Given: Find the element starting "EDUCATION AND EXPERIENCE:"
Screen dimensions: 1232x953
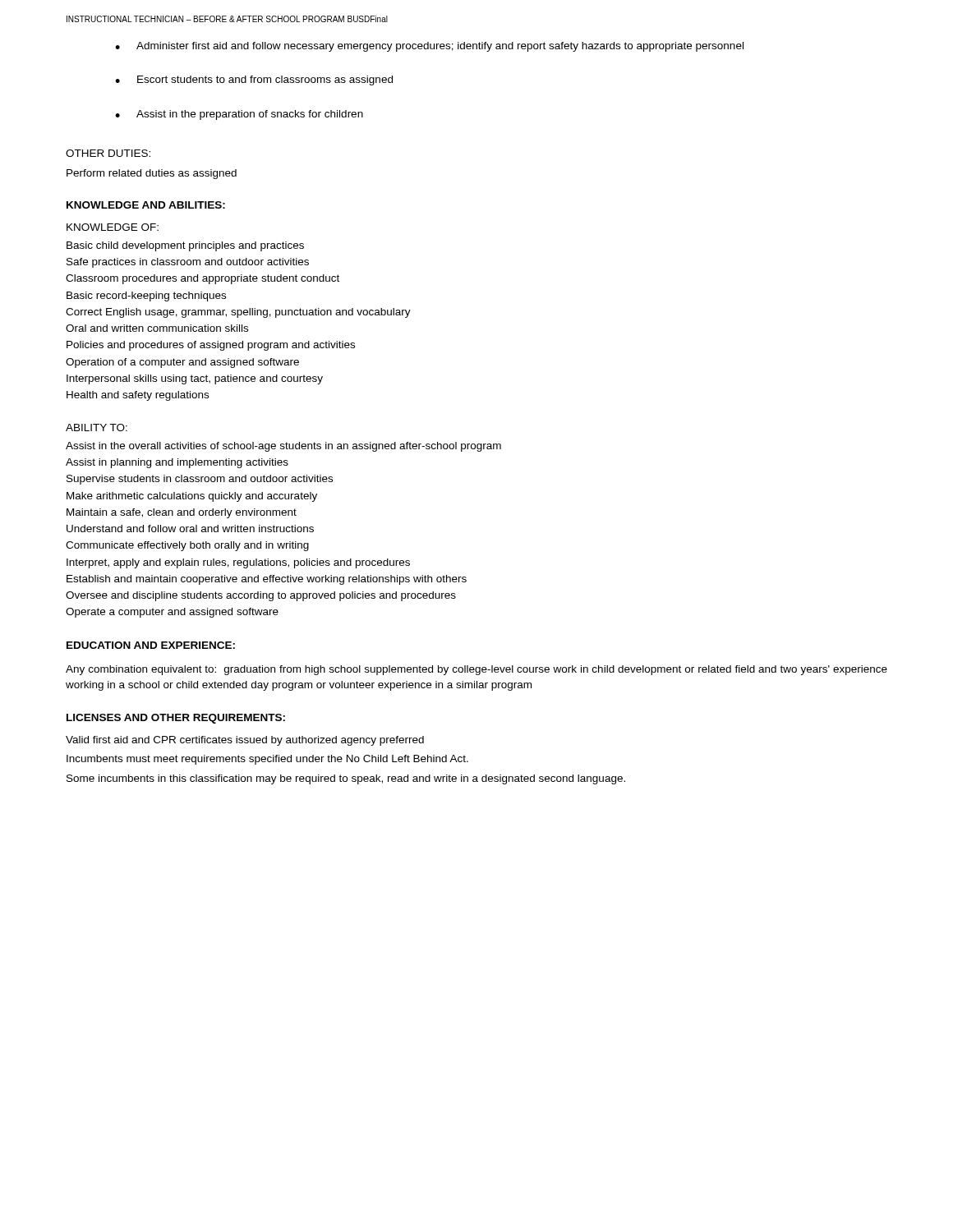Looking at the screenshot, I should point(151,645).
